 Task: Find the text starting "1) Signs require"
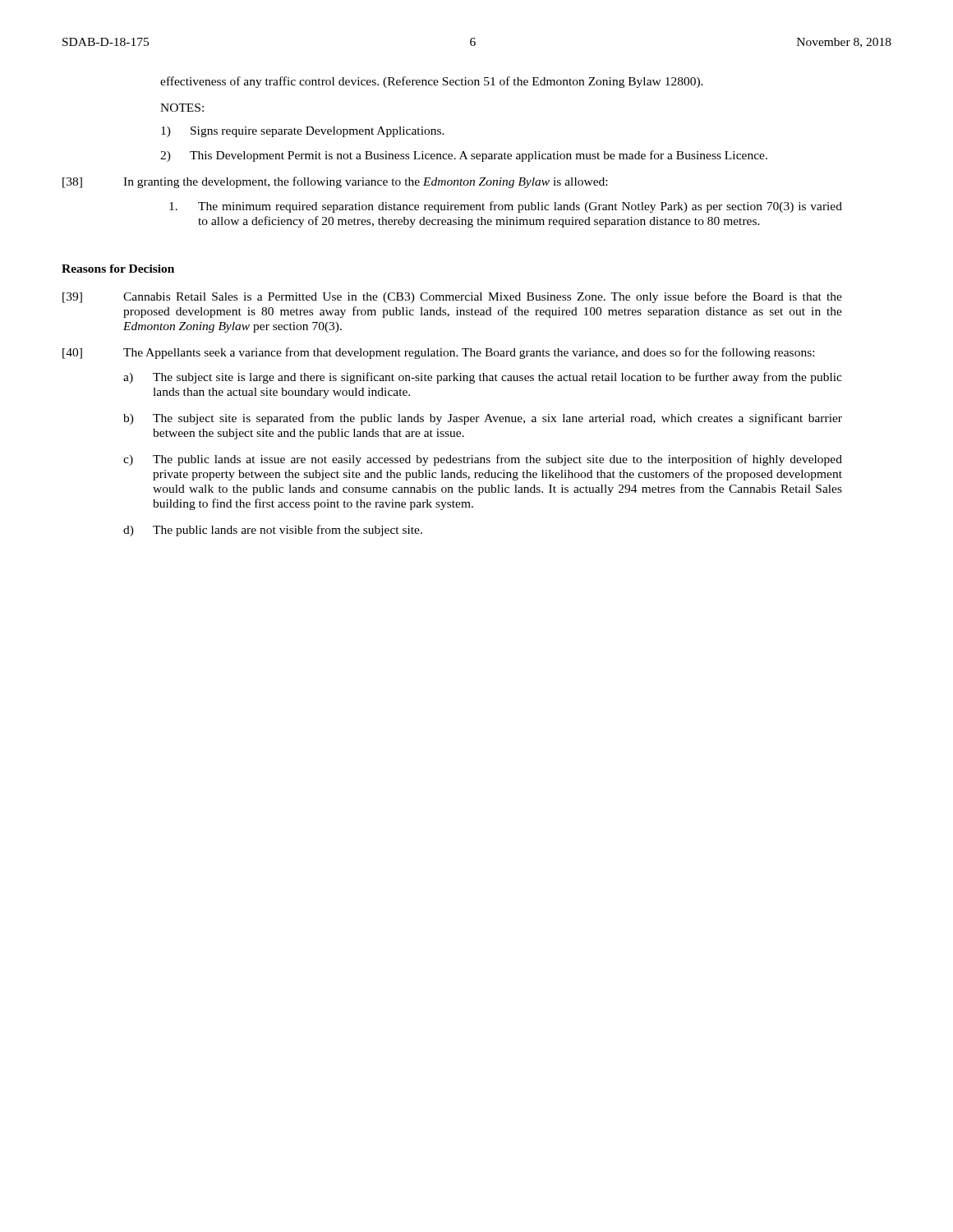pyautogui.click(x=303, y=132)
